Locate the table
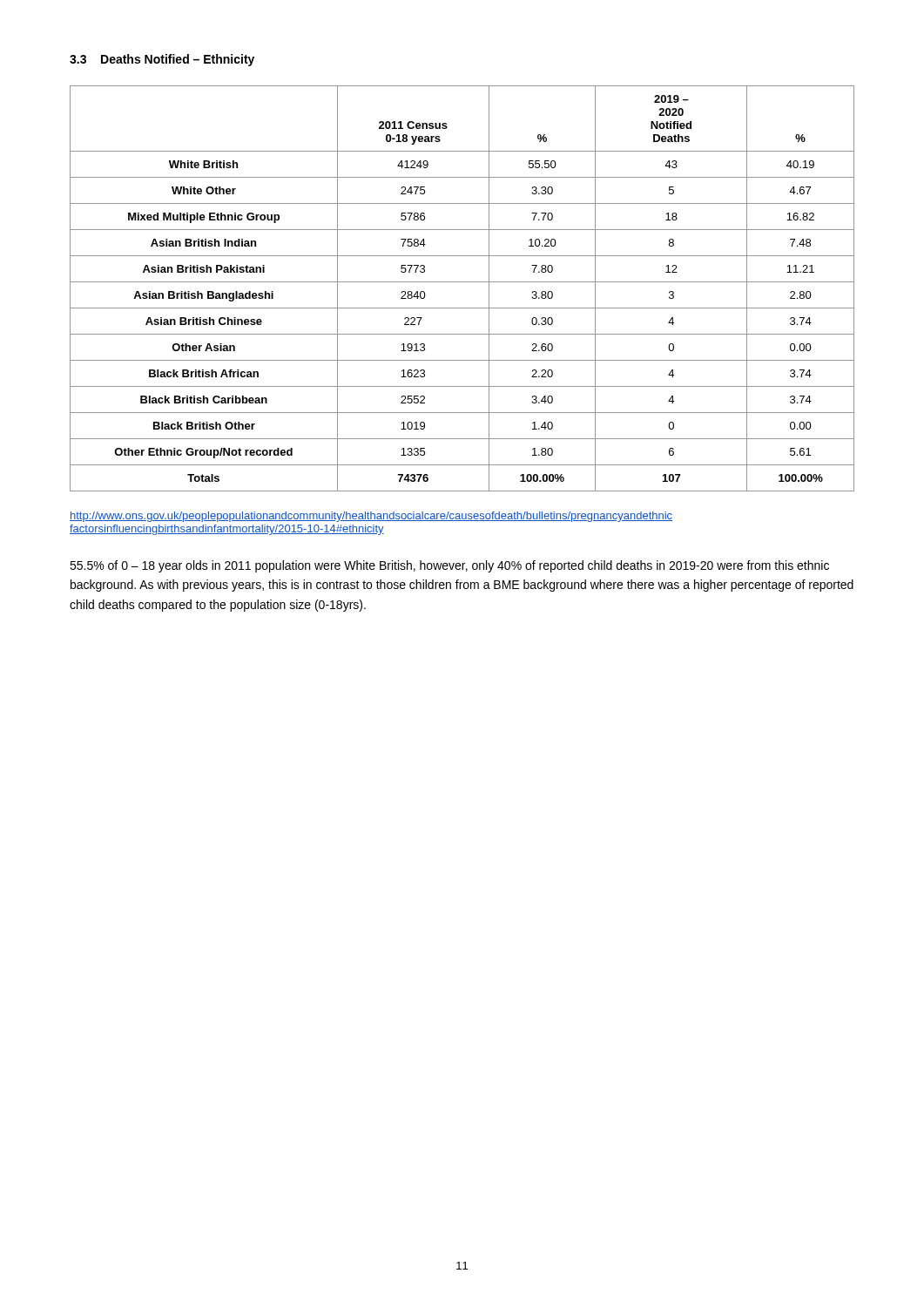The height and width of the screenshot is (1307, 924). [x=462, y=288]
